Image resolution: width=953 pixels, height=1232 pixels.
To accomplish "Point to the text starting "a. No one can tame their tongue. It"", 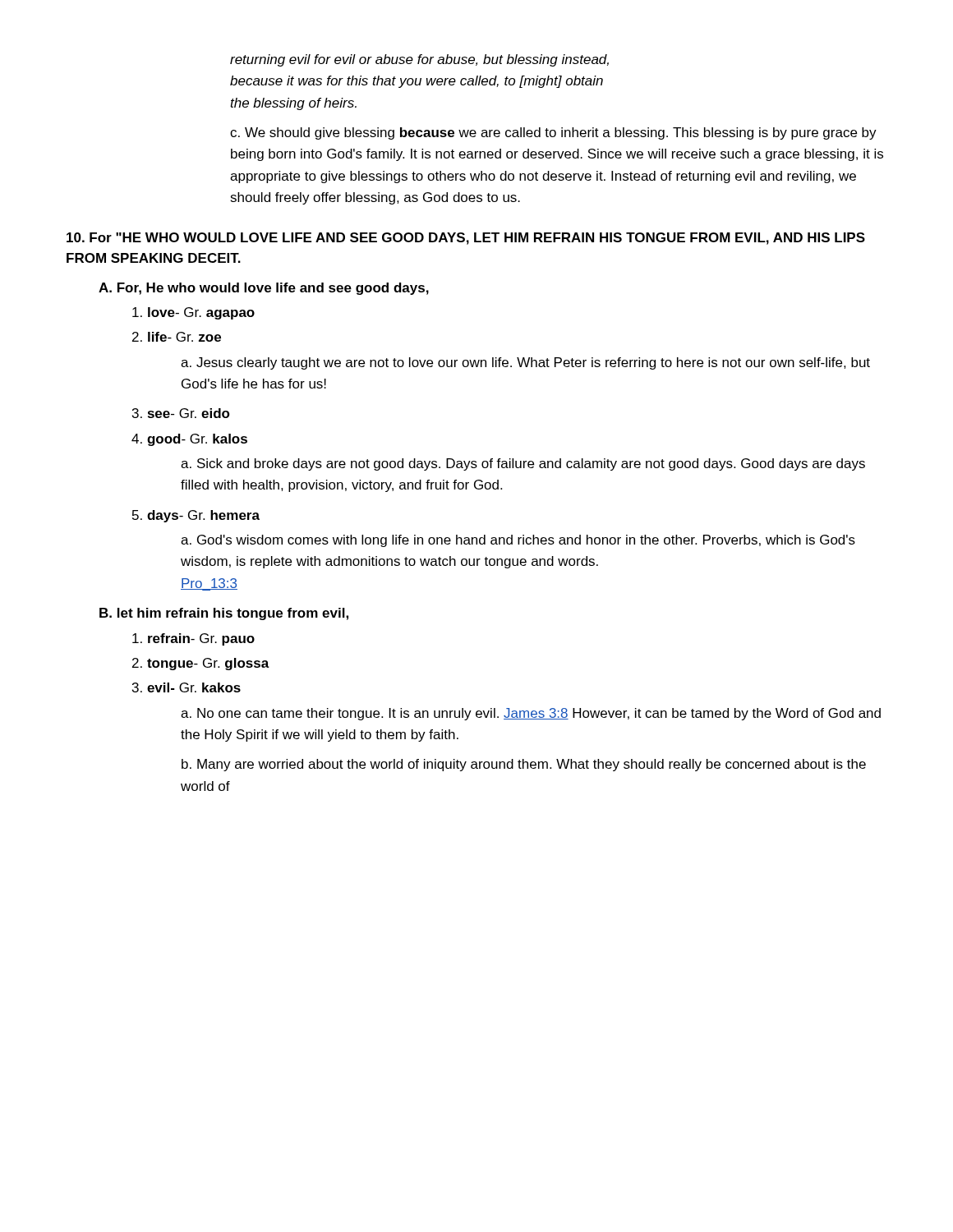I will point(531,724).
